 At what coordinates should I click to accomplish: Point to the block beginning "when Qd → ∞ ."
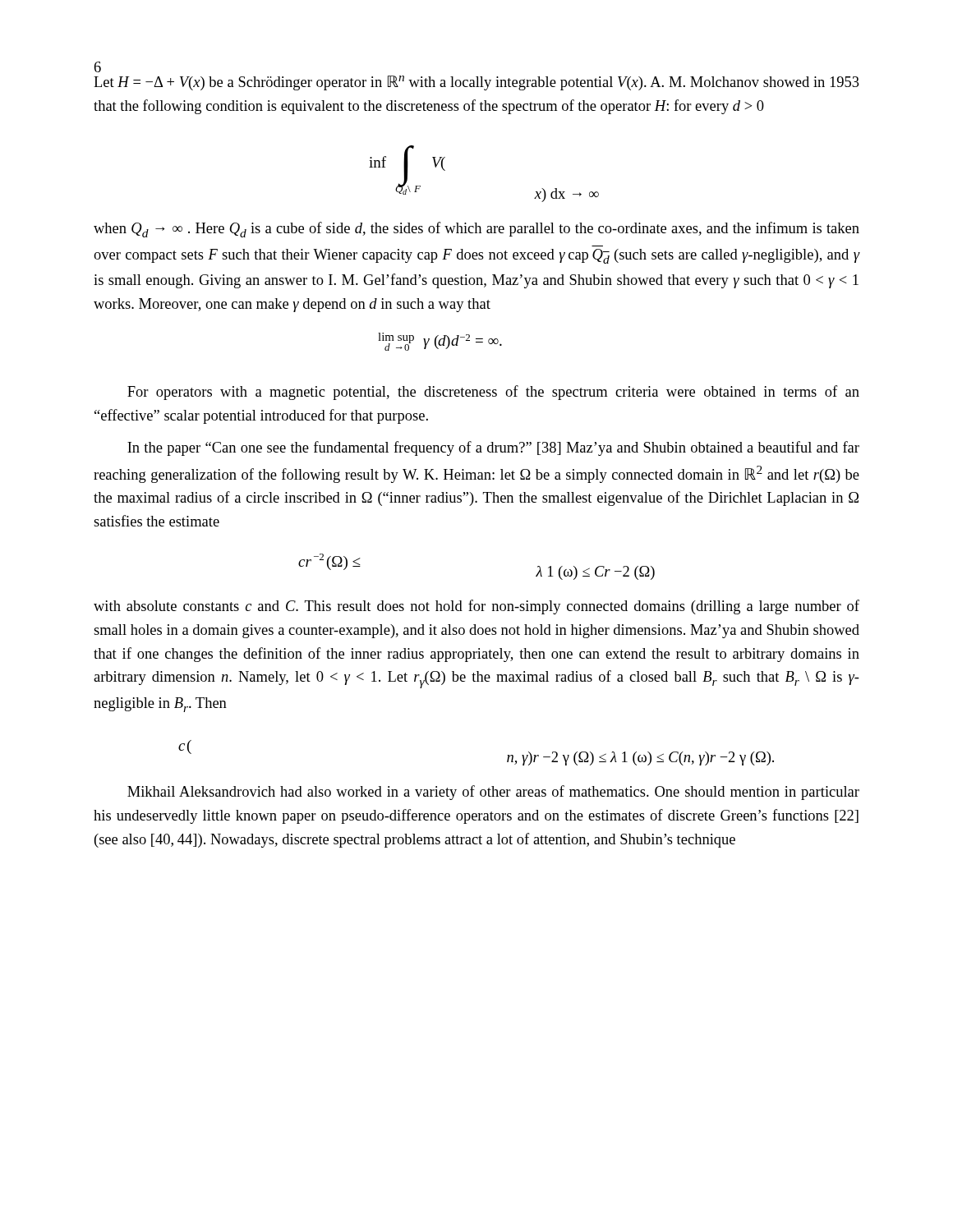tap(476, 266)
